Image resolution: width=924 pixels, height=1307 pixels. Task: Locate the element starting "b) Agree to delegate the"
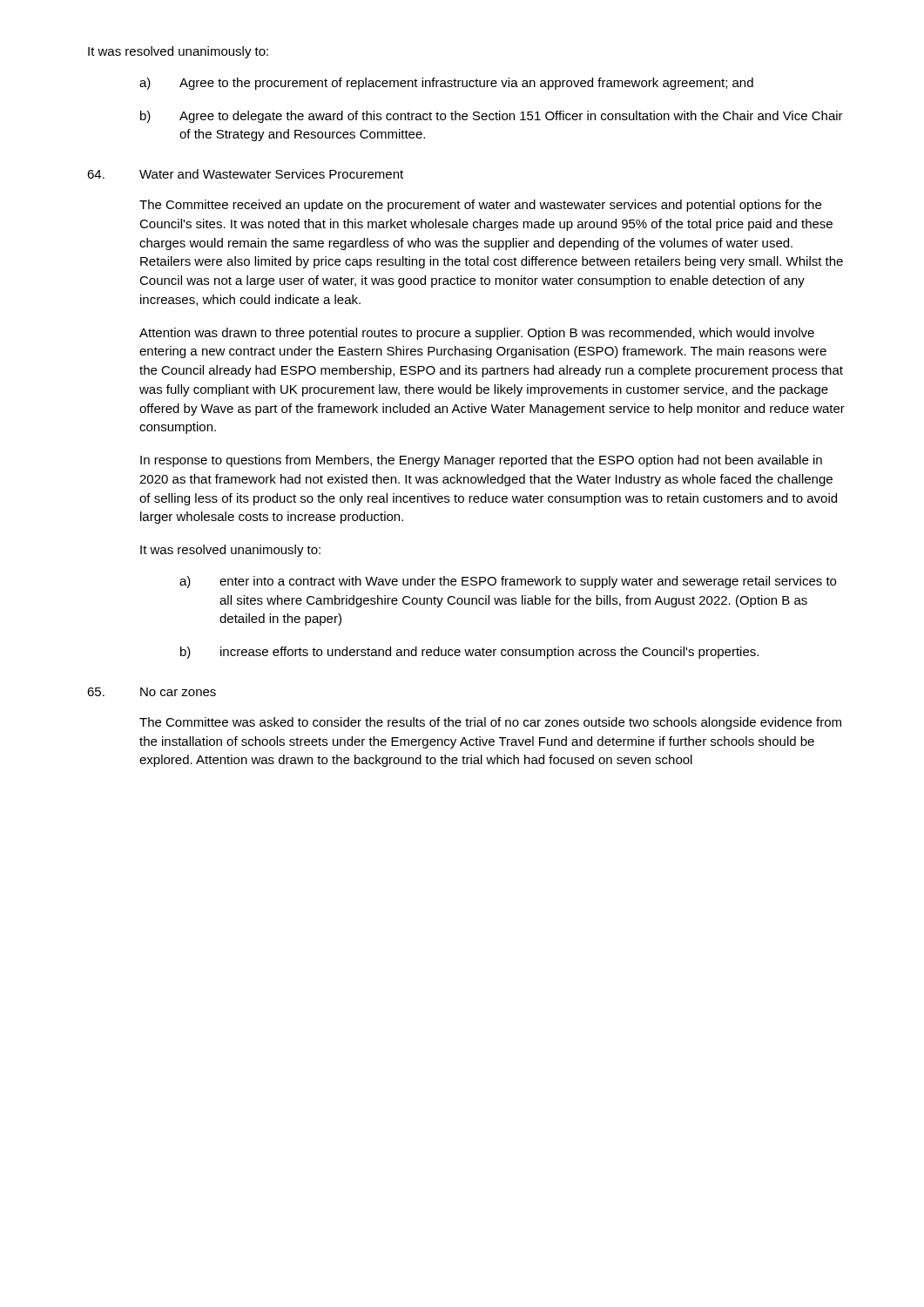492,125
